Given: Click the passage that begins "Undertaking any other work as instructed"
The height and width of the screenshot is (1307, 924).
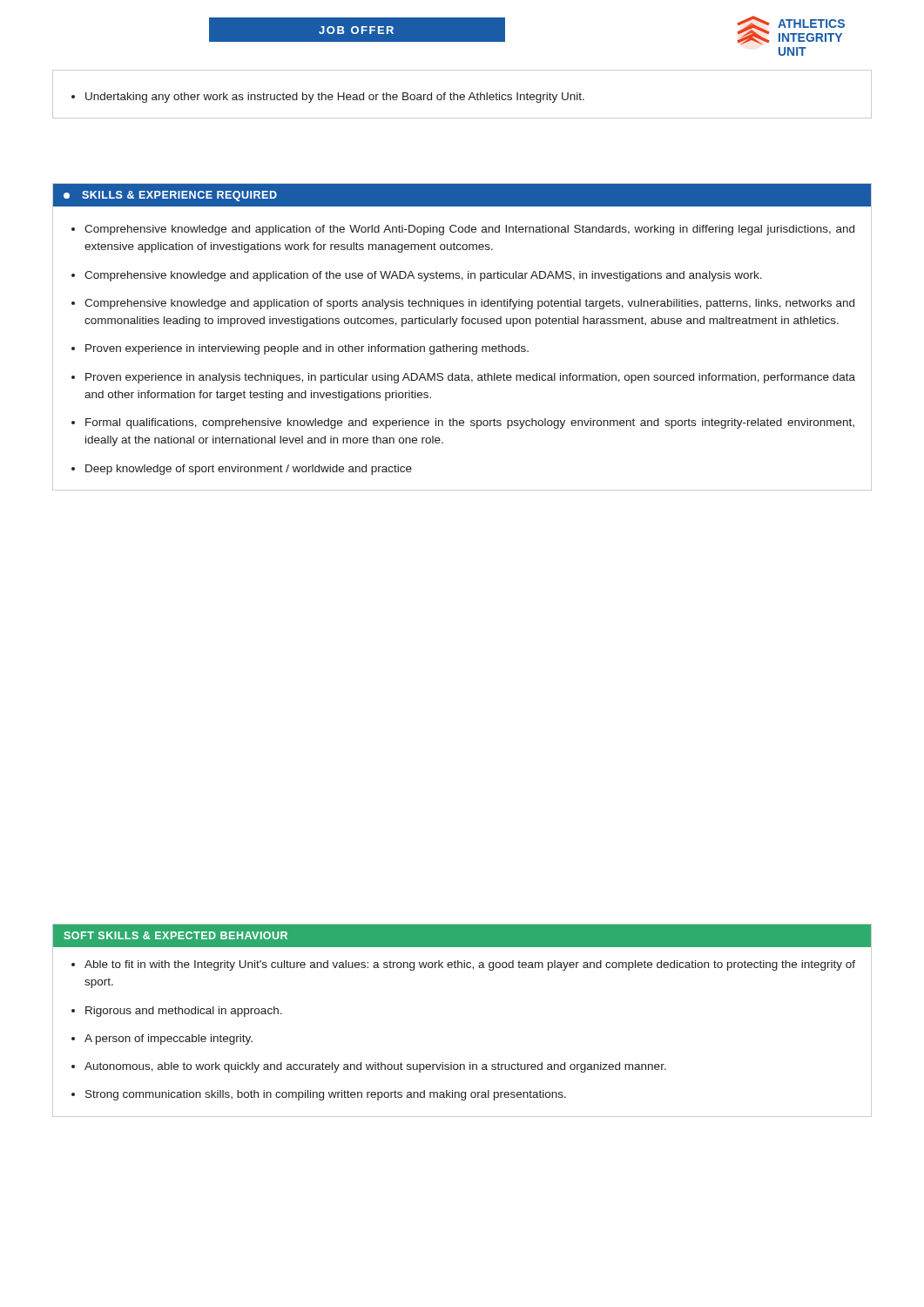Looking at the screenshot, I should (462, 97).
